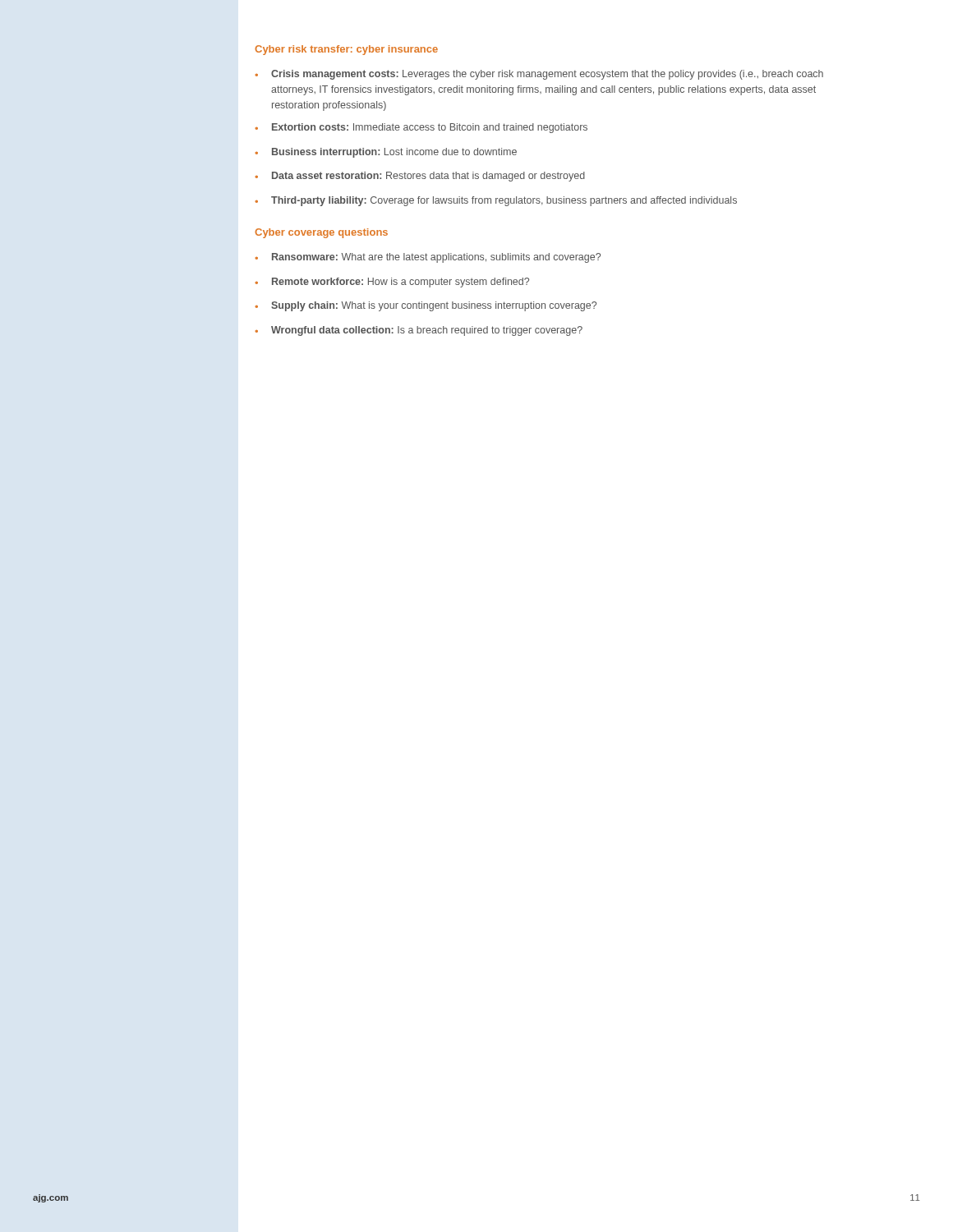This screenshot has width=953, height=1232.
Task: Where is the passage that starts "• Data asset"?
Action: point(559,177)
